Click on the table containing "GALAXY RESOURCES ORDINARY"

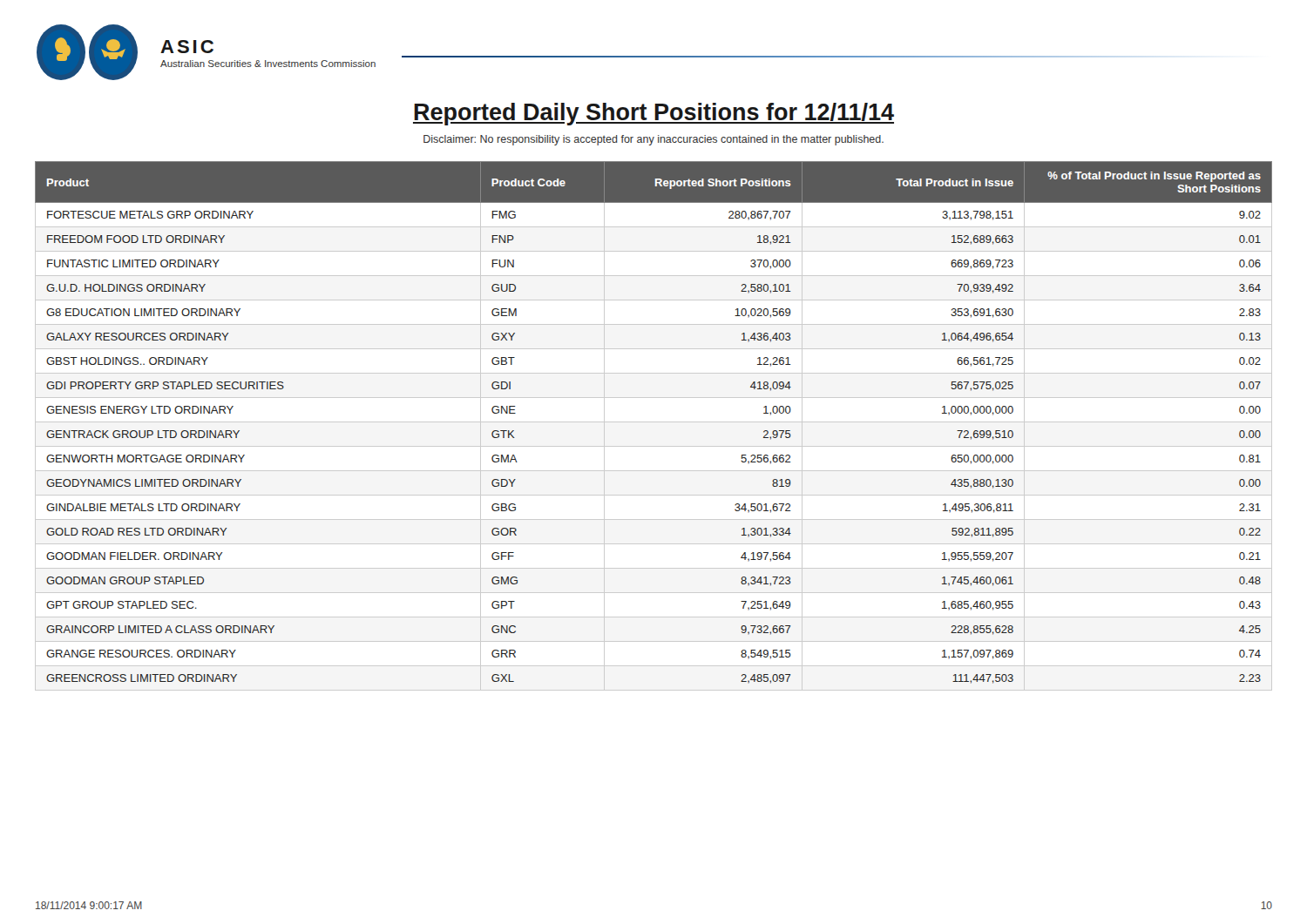coord(654,426)
